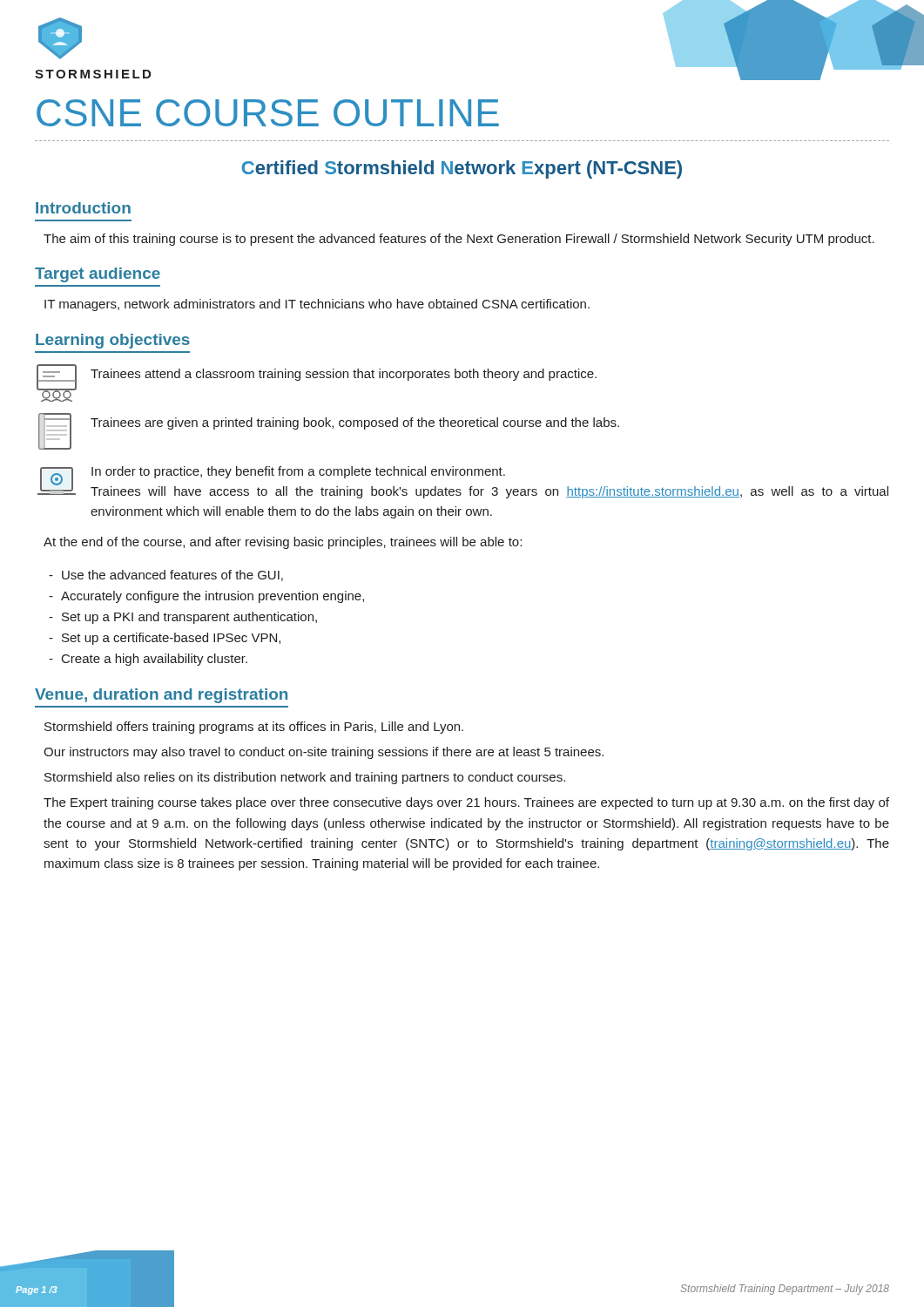Click the passage that begins "The Expert training course takes place over"
Viewport: 924px width, 1307px height.
[466, 833]
